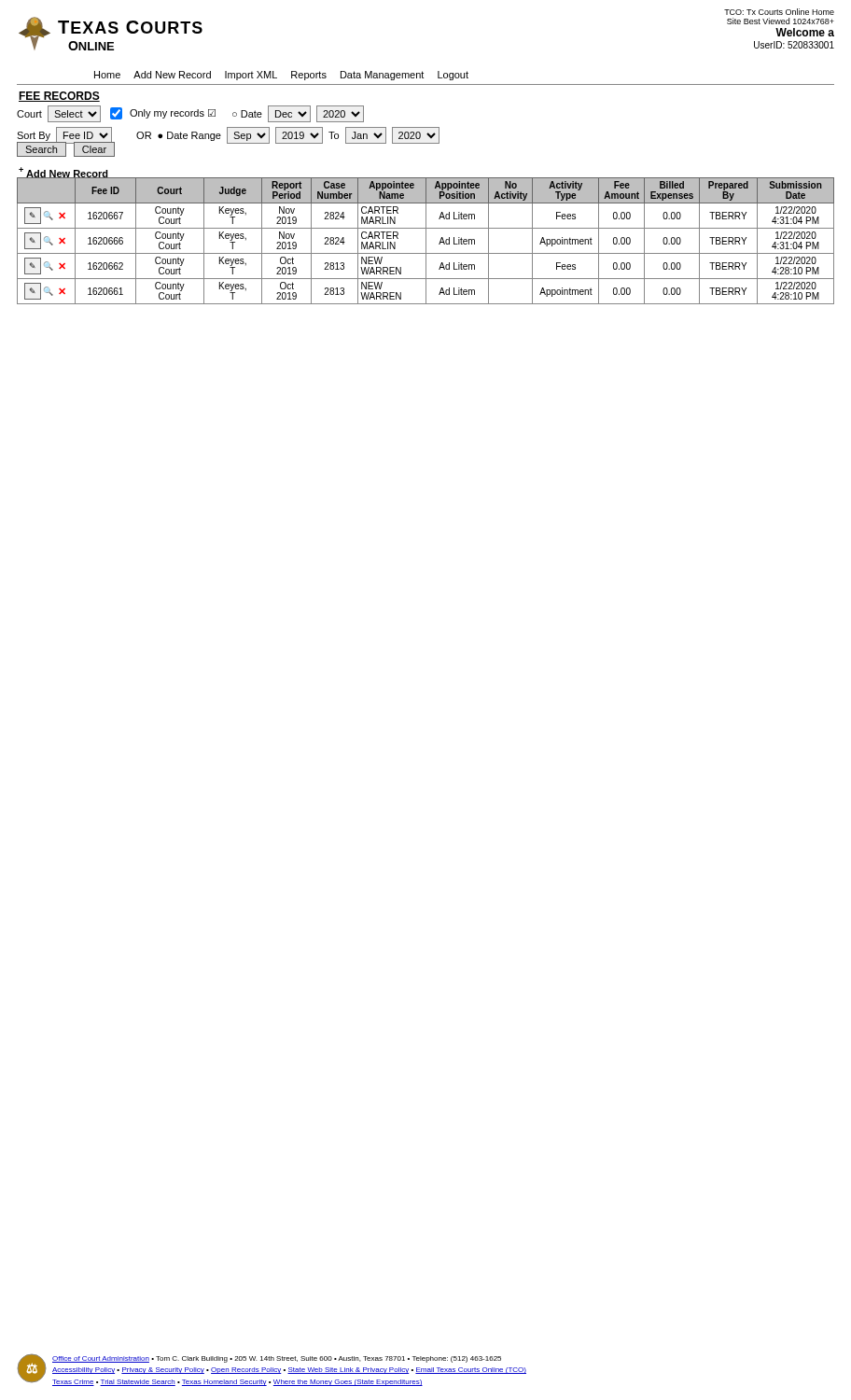Locate the table with the text "Keyes, T"
Viewport: 851px width, 1400px height.
click(x=426, y=241)
